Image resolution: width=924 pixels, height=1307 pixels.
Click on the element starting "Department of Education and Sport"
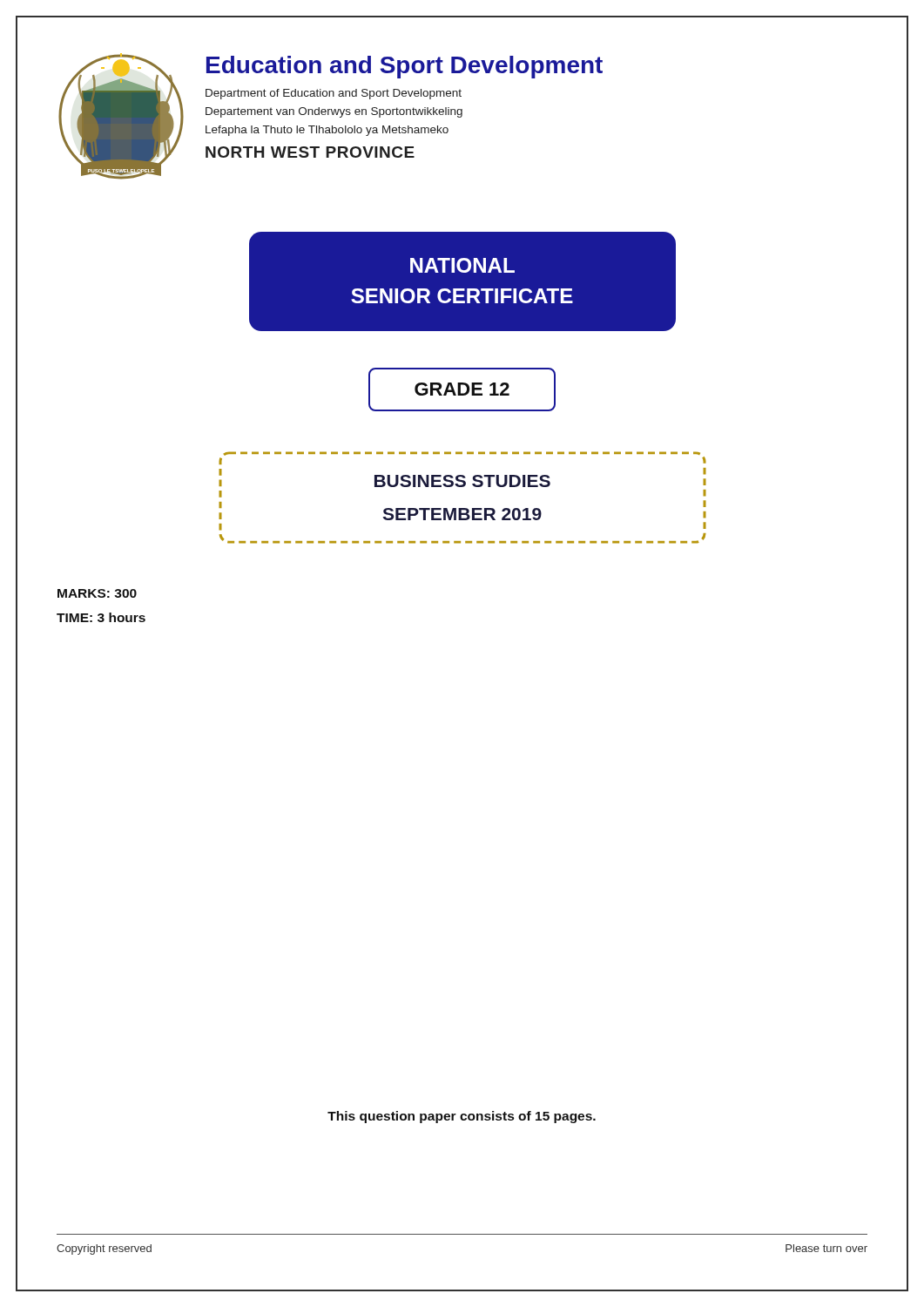tap(334, 111)
